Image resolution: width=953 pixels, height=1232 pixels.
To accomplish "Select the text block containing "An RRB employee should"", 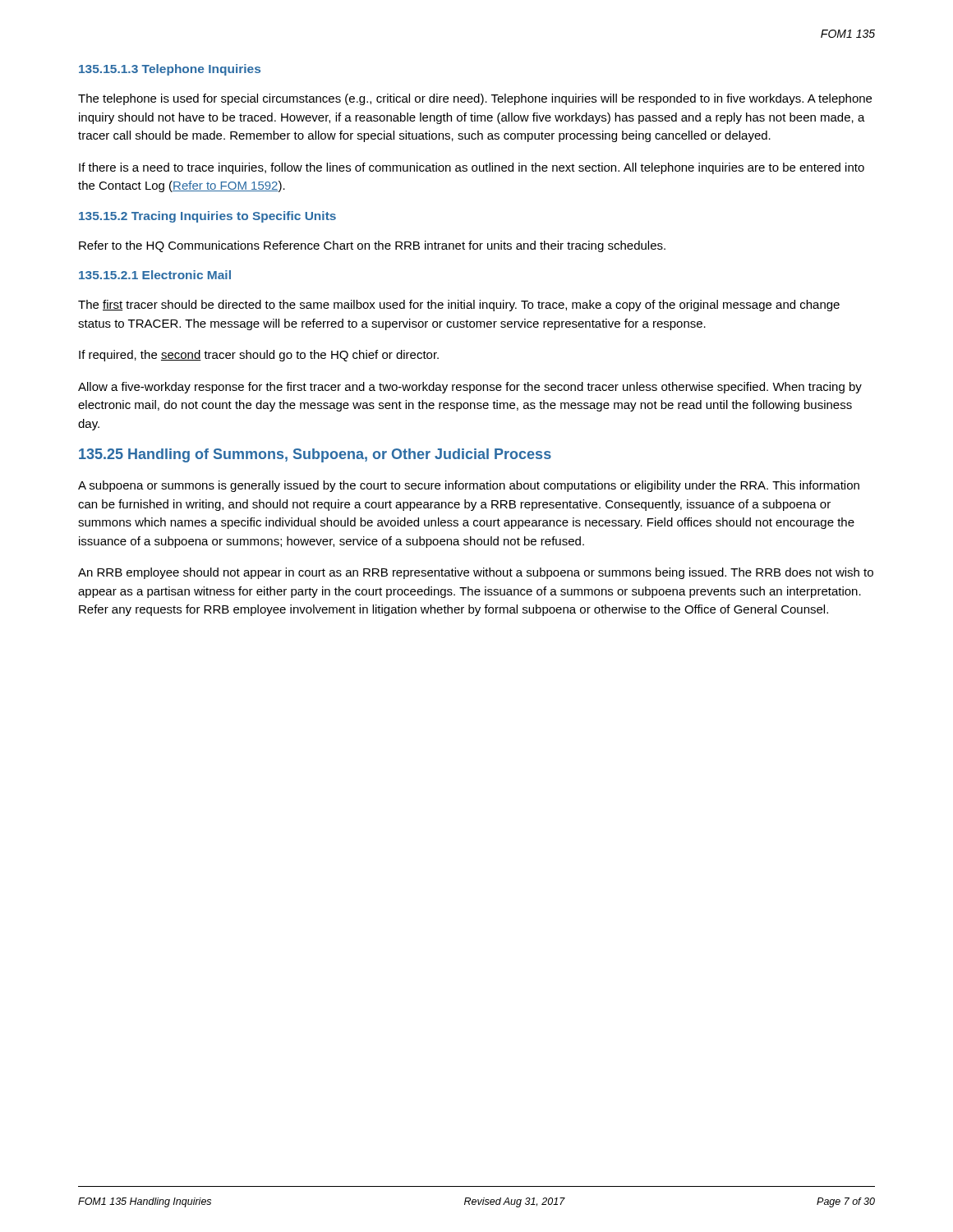I will click(476, 591).
